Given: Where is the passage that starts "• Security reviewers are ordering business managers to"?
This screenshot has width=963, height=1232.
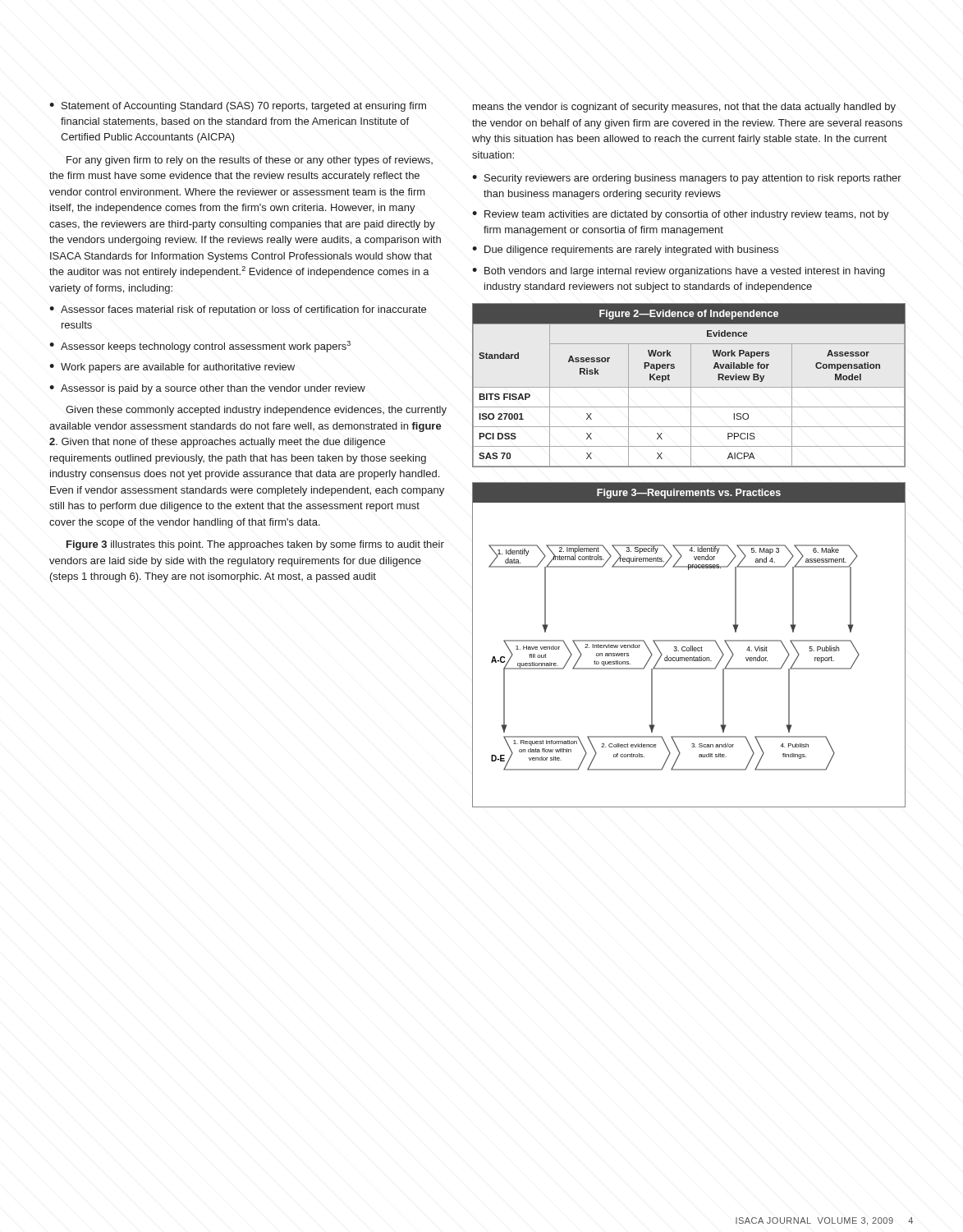Looking at the screenshot, I should tap(689, 186).
